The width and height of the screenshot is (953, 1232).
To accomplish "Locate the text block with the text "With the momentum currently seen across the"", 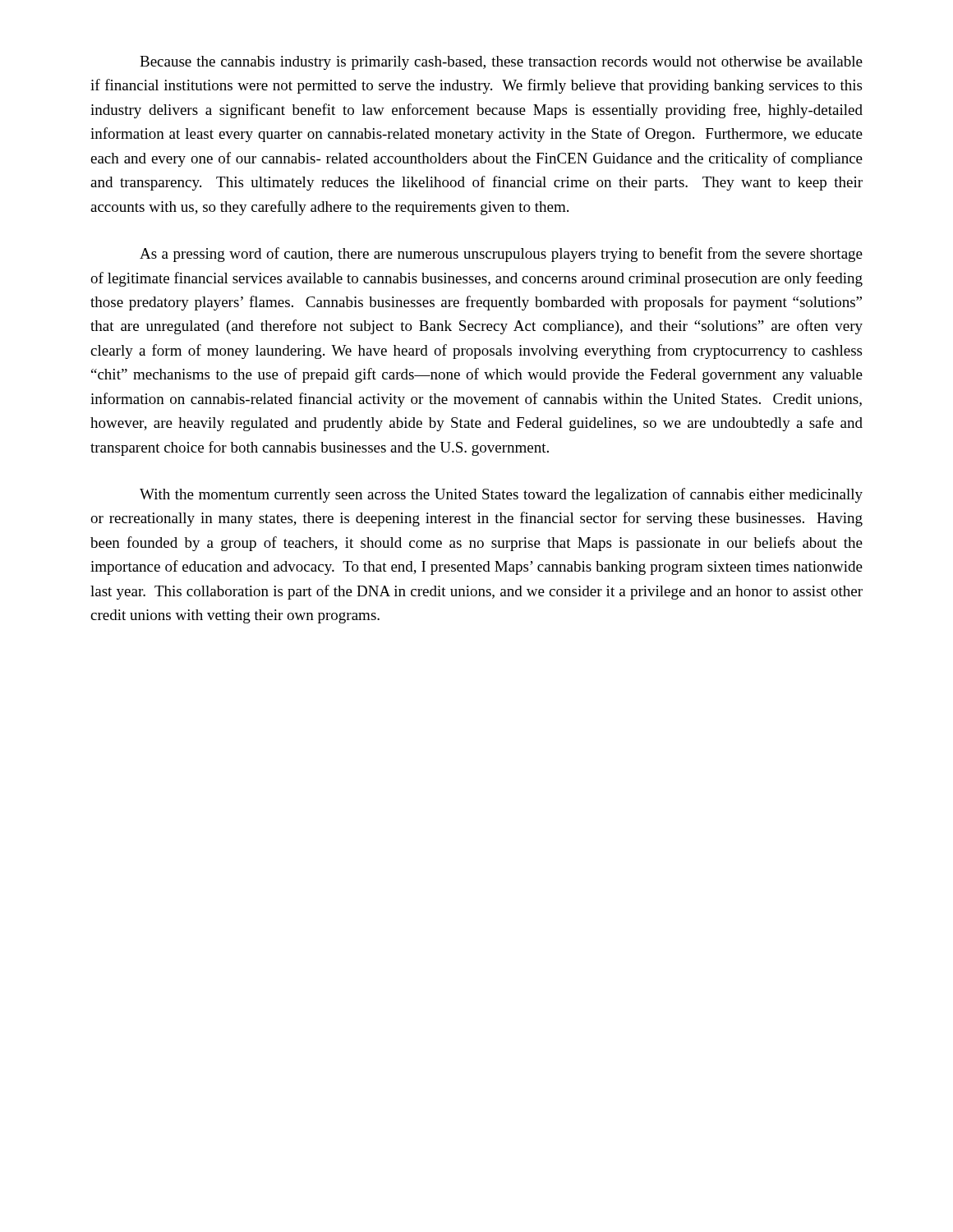I will (476, 555).
